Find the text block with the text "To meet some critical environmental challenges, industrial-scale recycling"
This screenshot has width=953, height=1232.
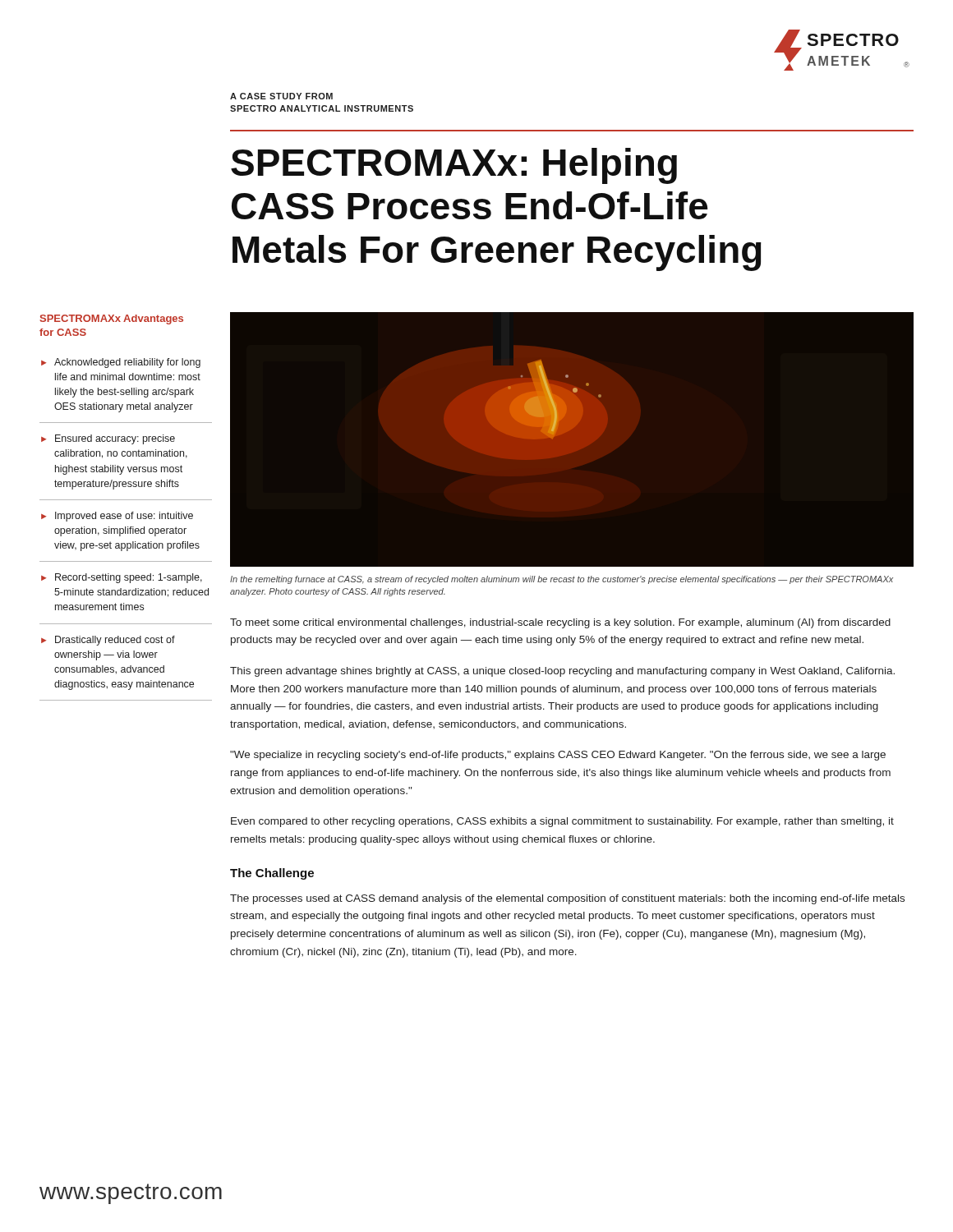pos(560,631)
